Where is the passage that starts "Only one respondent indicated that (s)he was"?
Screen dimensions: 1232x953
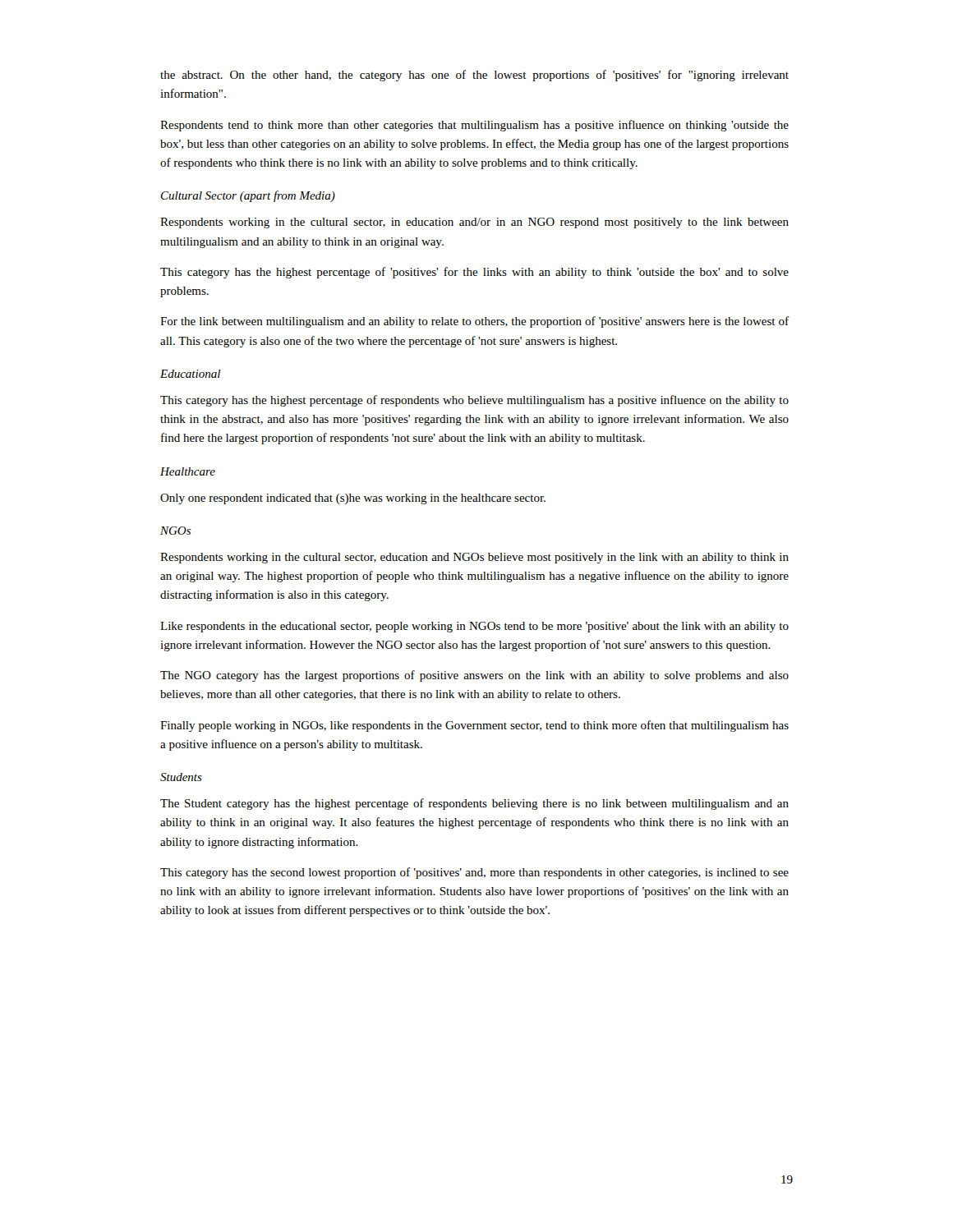[353, 497]
